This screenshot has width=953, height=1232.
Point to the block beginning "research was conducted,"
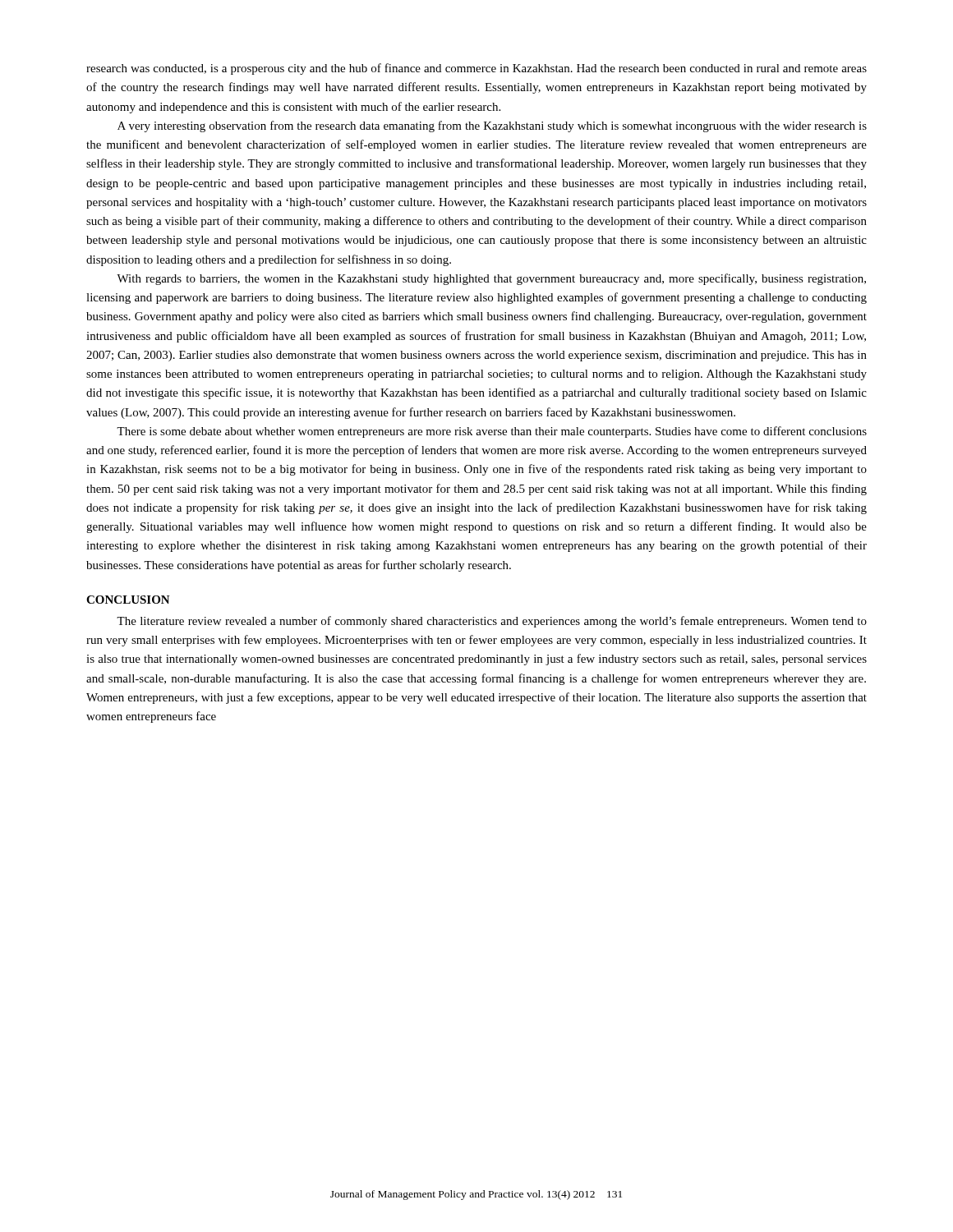476,317
